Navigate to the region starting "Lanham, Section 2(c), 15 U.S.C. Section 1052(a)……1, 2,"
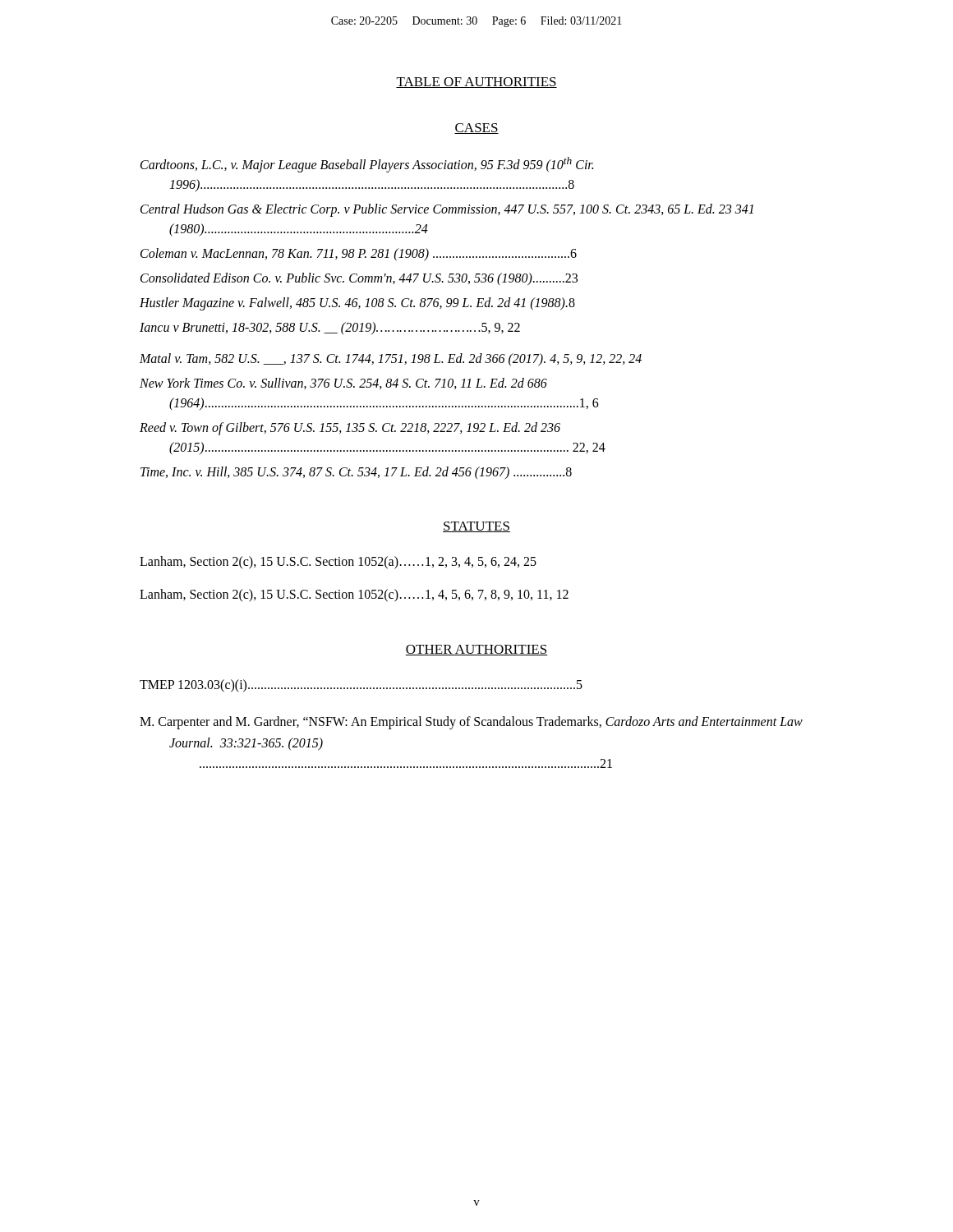Viewport: 953px width, 1232px height. (x=338, y=562)
